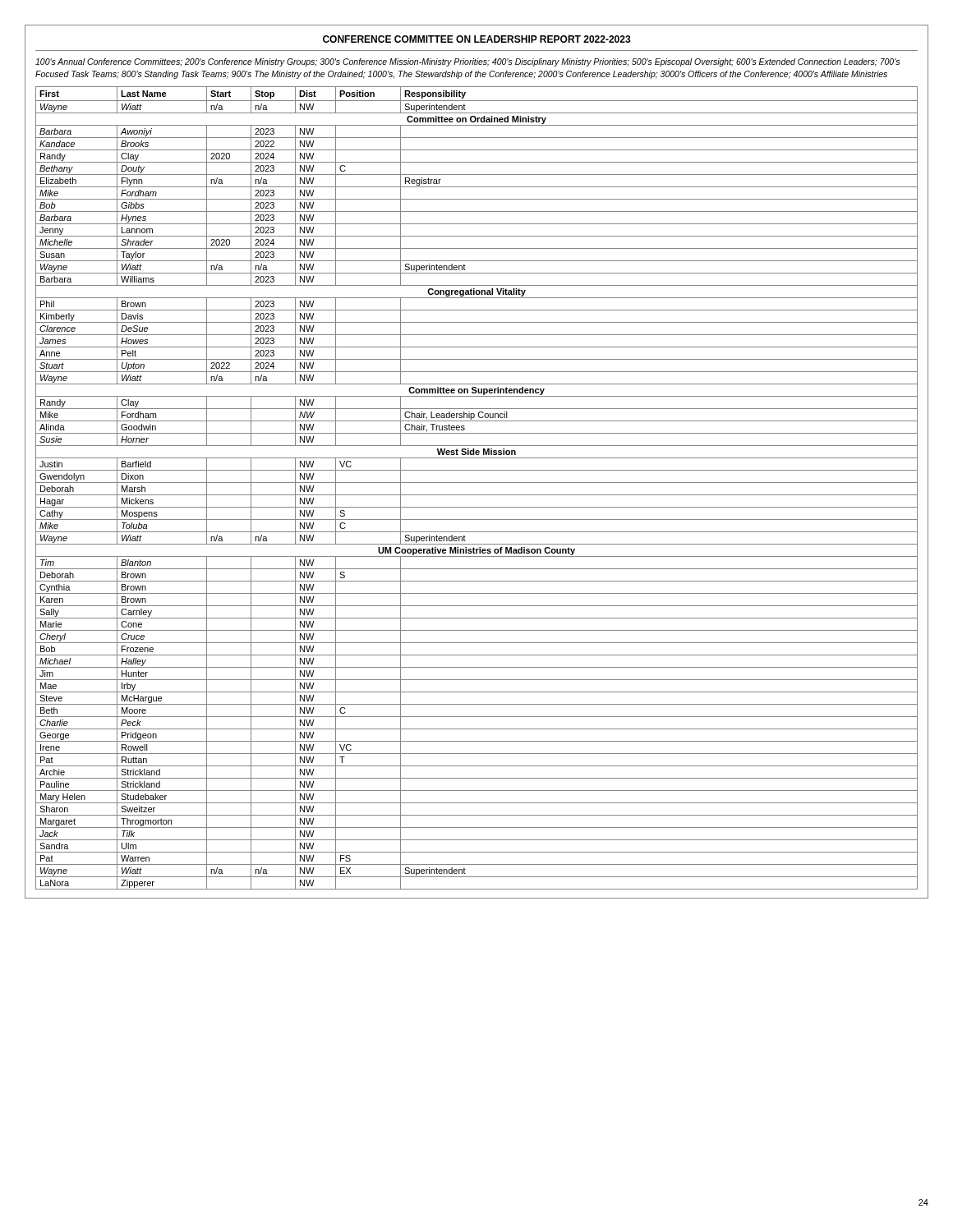Click the table
Viewport: 953px width, 1232px height.
point(476,488)
